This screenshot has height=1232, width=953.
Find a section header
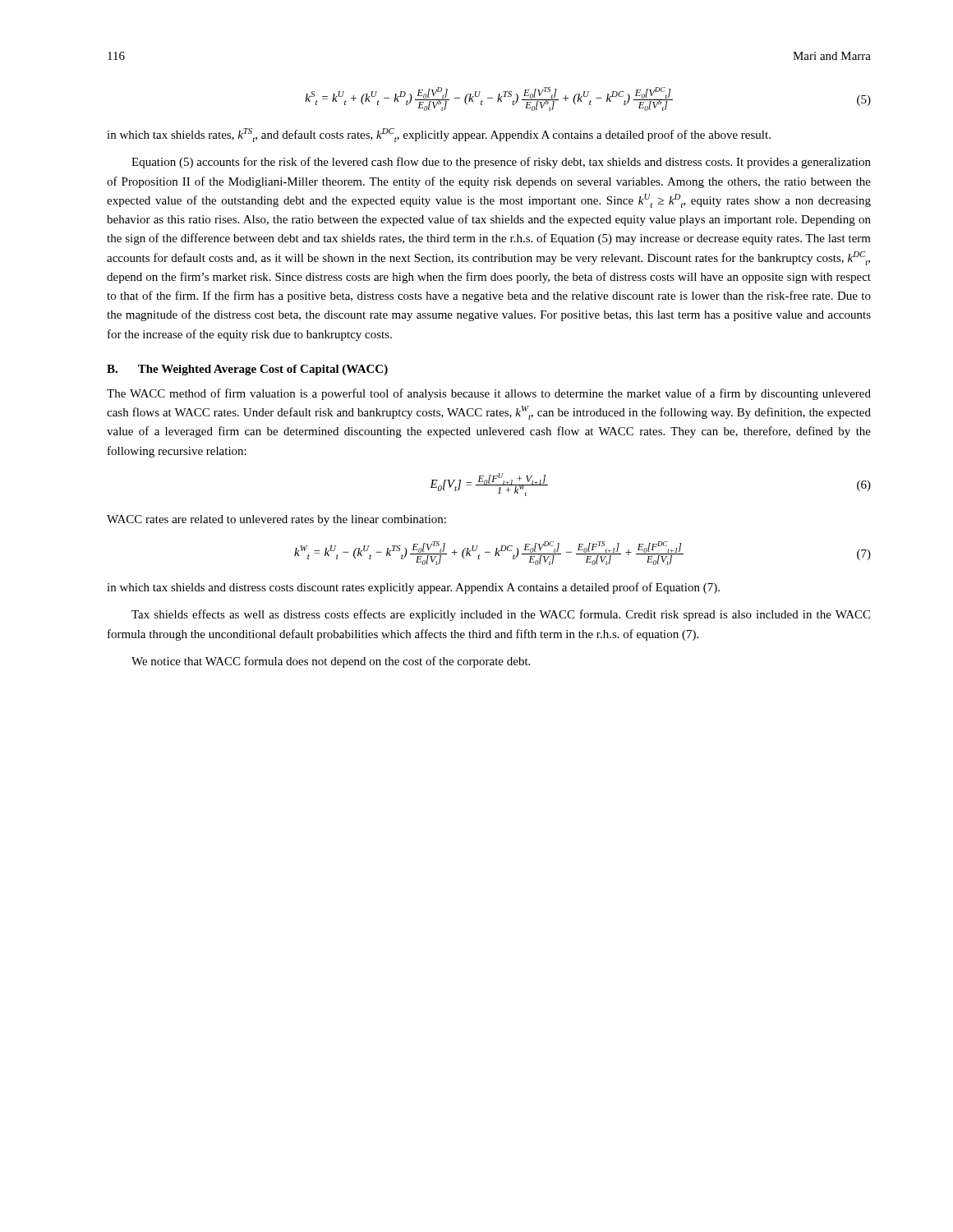point(247,369)
